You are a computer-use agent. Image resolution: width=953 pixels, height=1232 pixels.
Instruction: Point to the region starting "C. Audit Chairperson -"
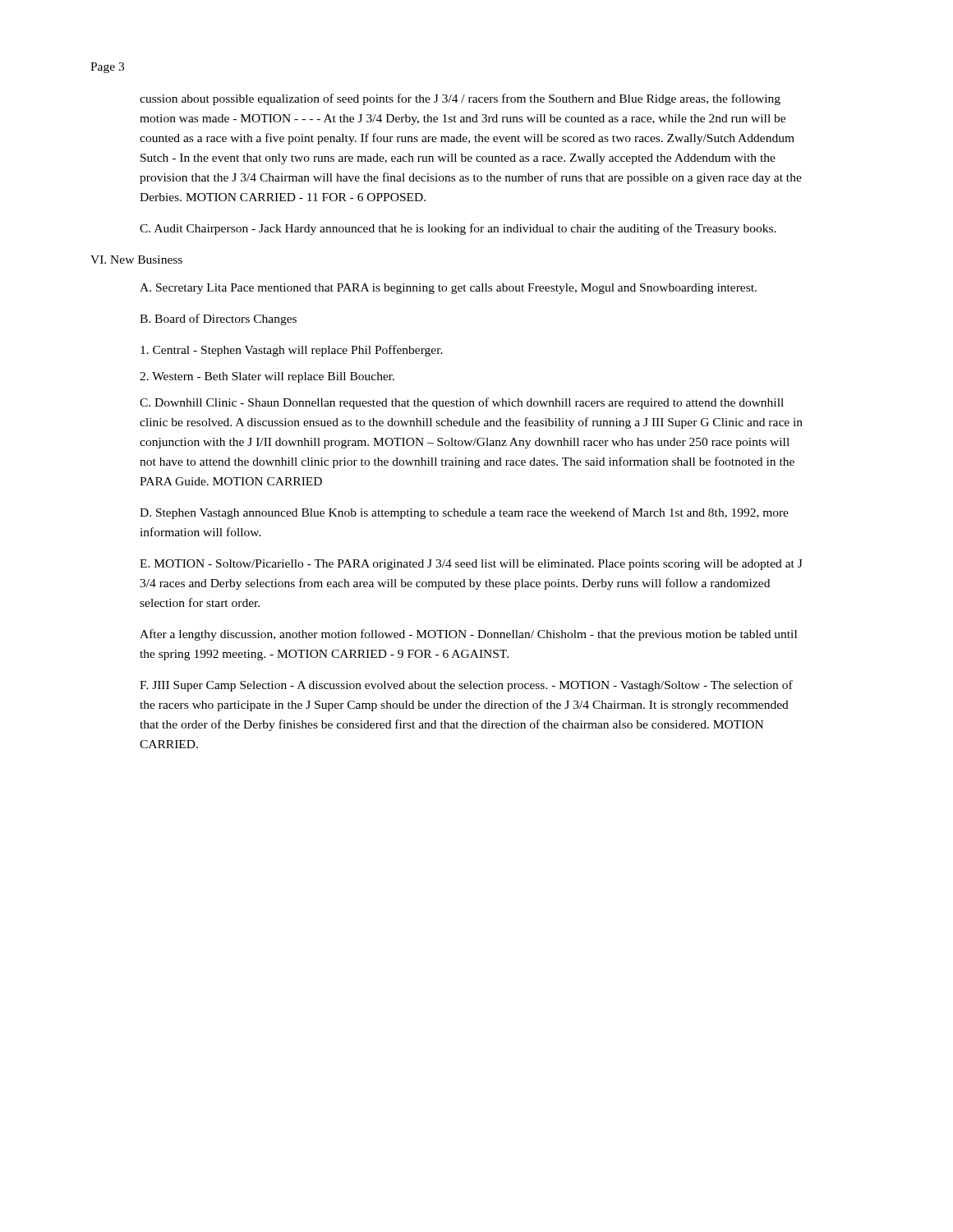(x=458, y=228)
